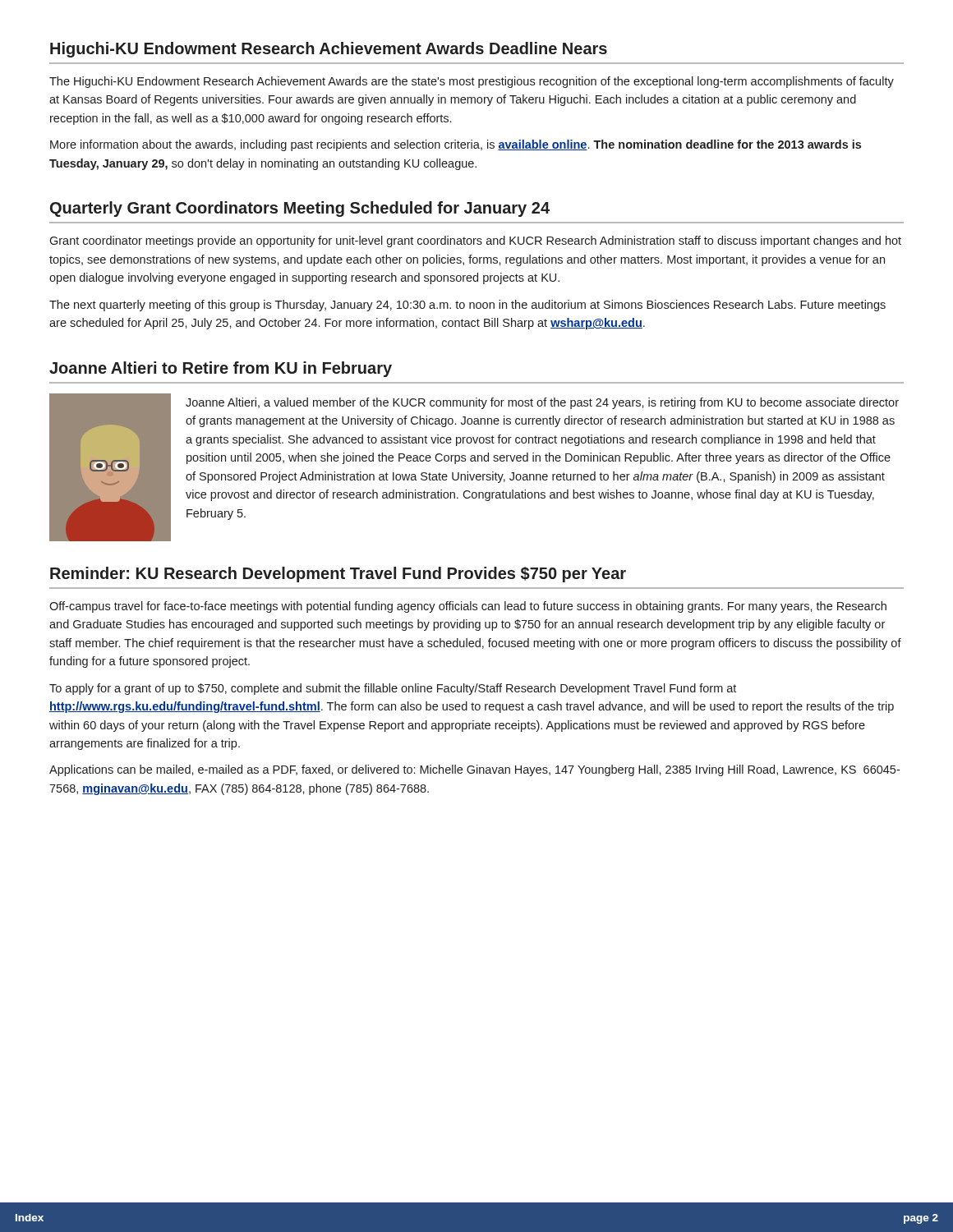Select the section header that says "Reminder: KU Research Development Travel"
This screenshot has height=1232, width=953.
click(338, 573)
